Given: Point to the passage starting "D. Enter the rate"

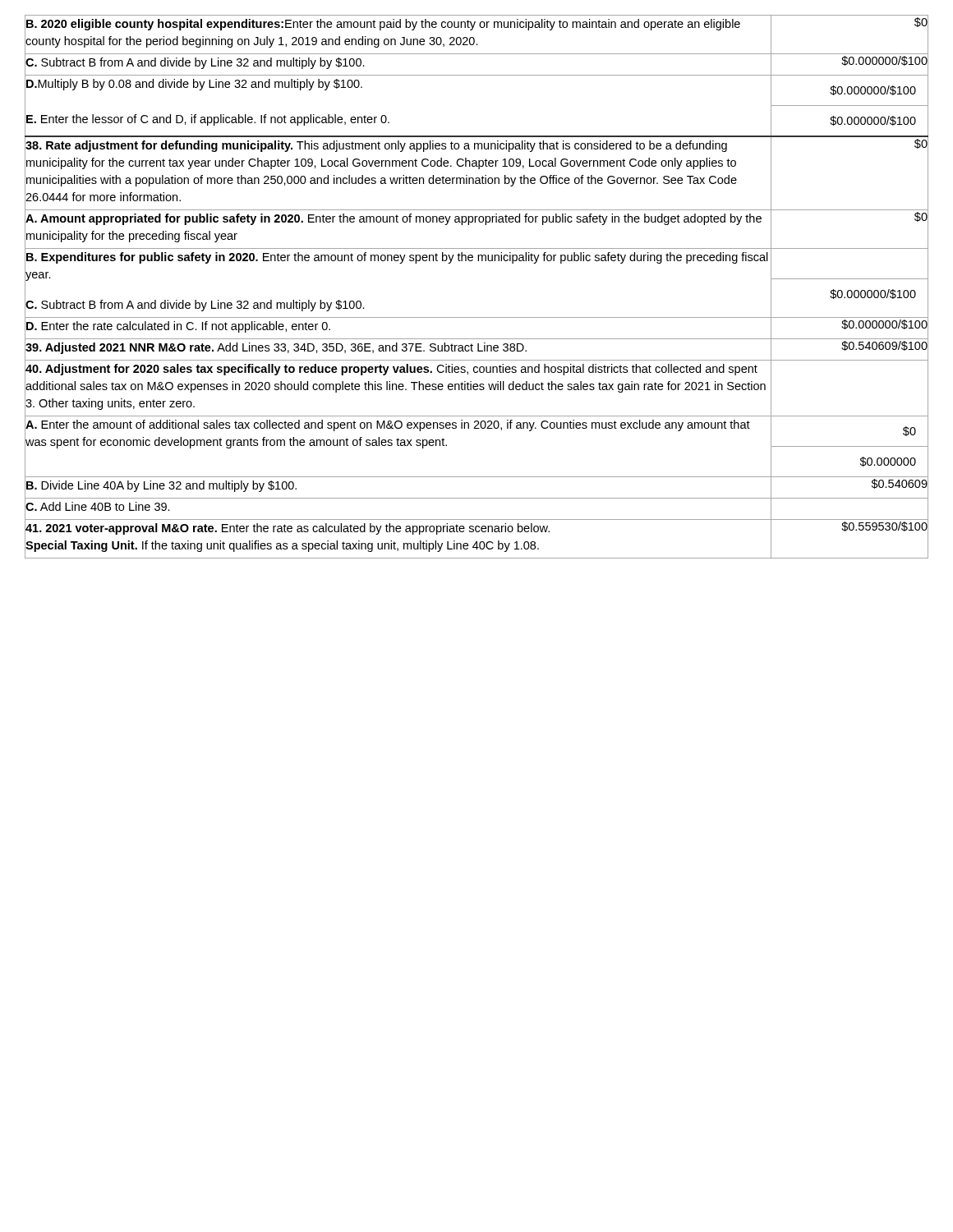Looking at the screenshot, I should pyautogui.click(x=398, y=327).
